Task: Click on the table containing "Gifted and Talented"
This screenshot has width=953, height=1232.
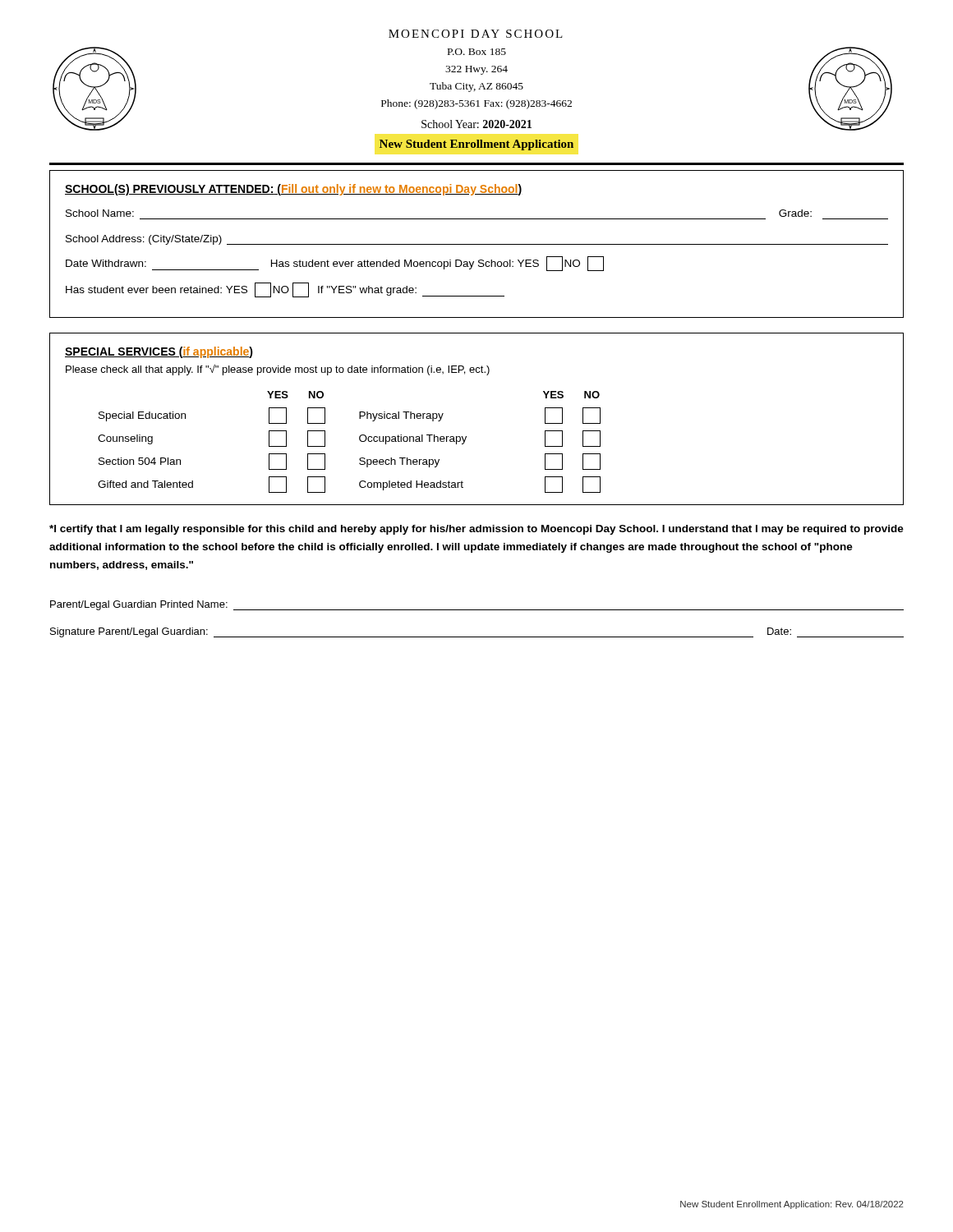Action: (476, 419)
